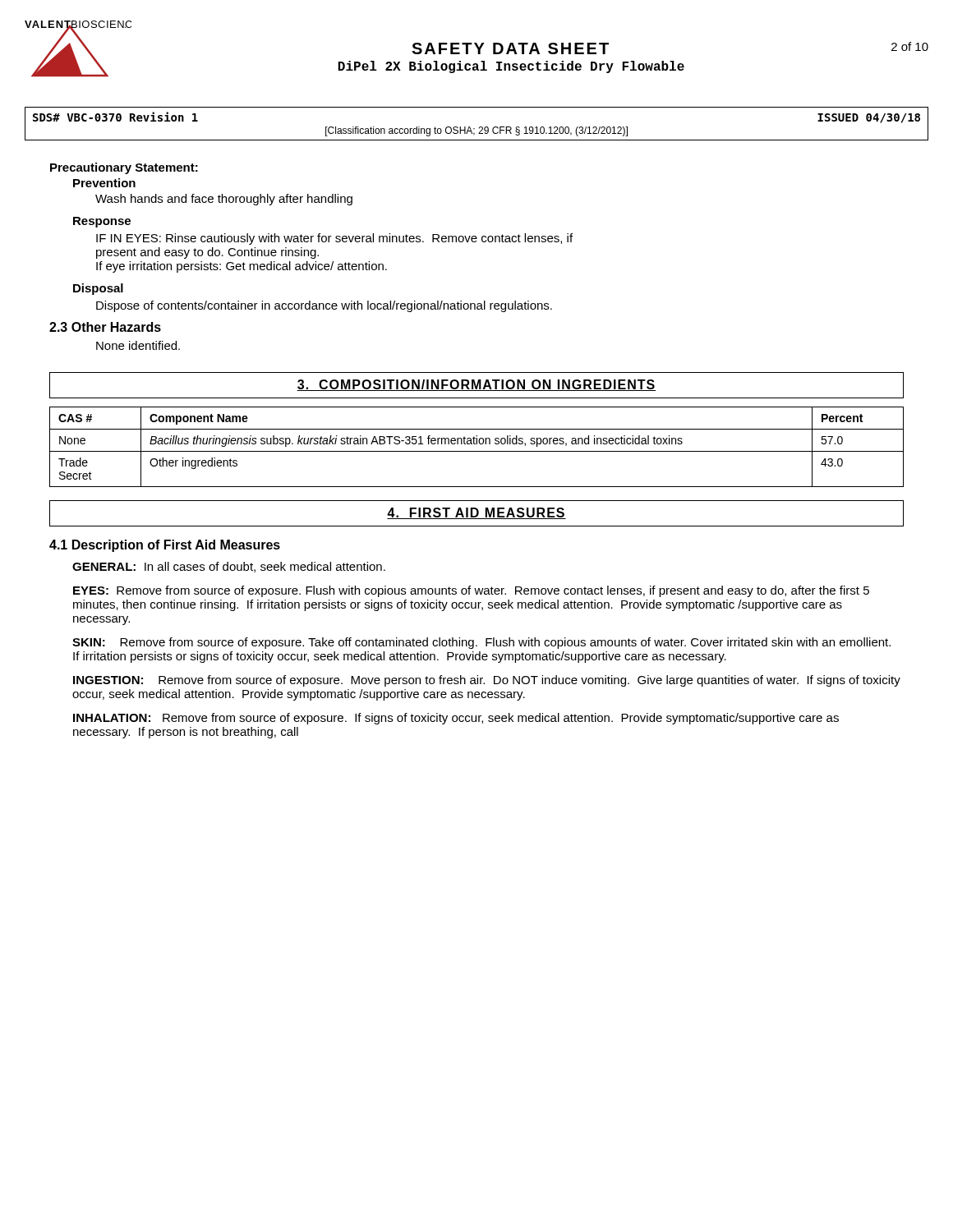Viewport: 953px width, 1232px height.
Task: Locate the section header that reads "4. FIRST AID"
Action: [476, 513]
